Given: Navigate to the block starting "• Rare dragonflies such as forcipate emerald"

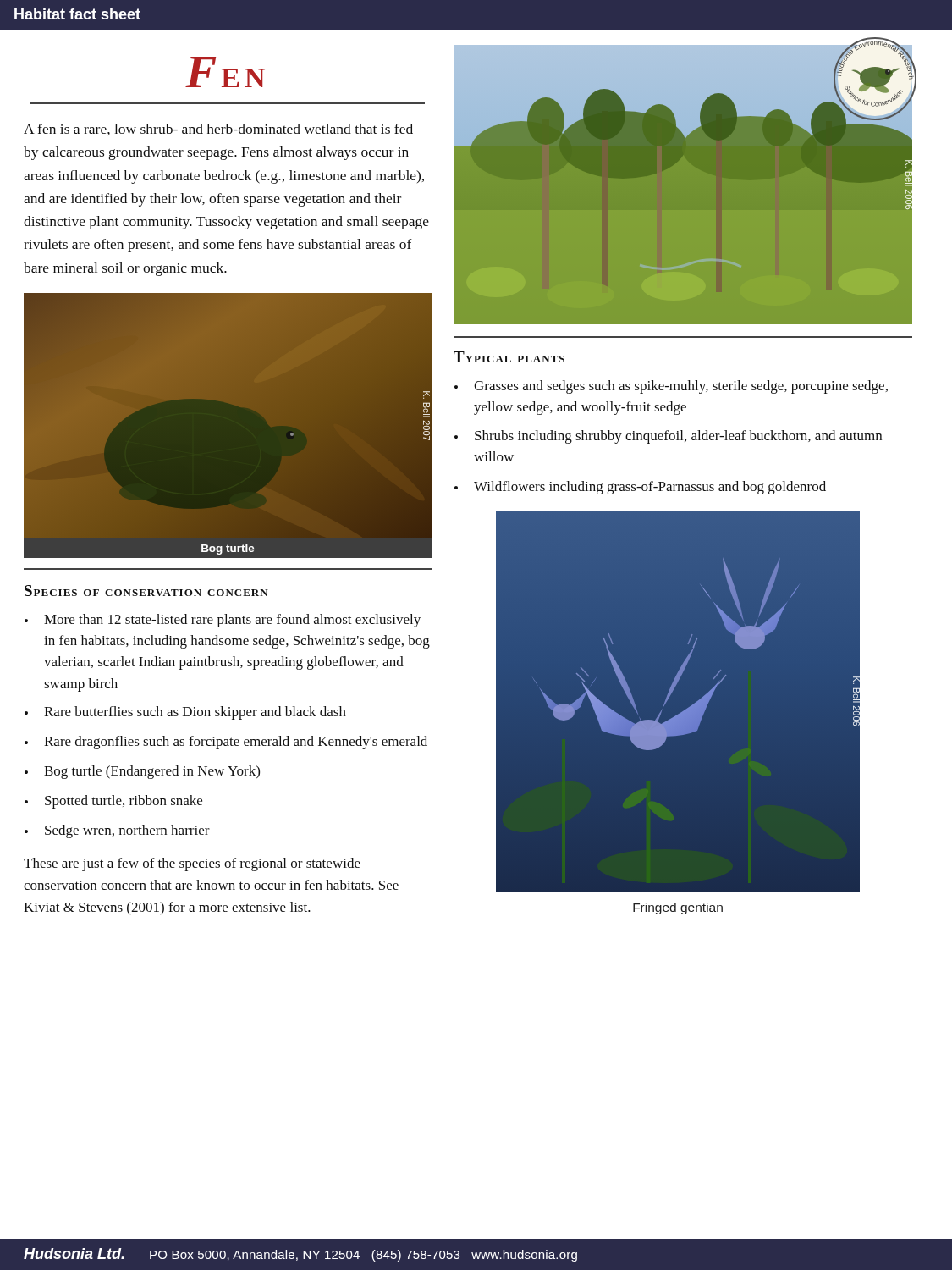Looking at the screenshot, I should coord(226,742).
